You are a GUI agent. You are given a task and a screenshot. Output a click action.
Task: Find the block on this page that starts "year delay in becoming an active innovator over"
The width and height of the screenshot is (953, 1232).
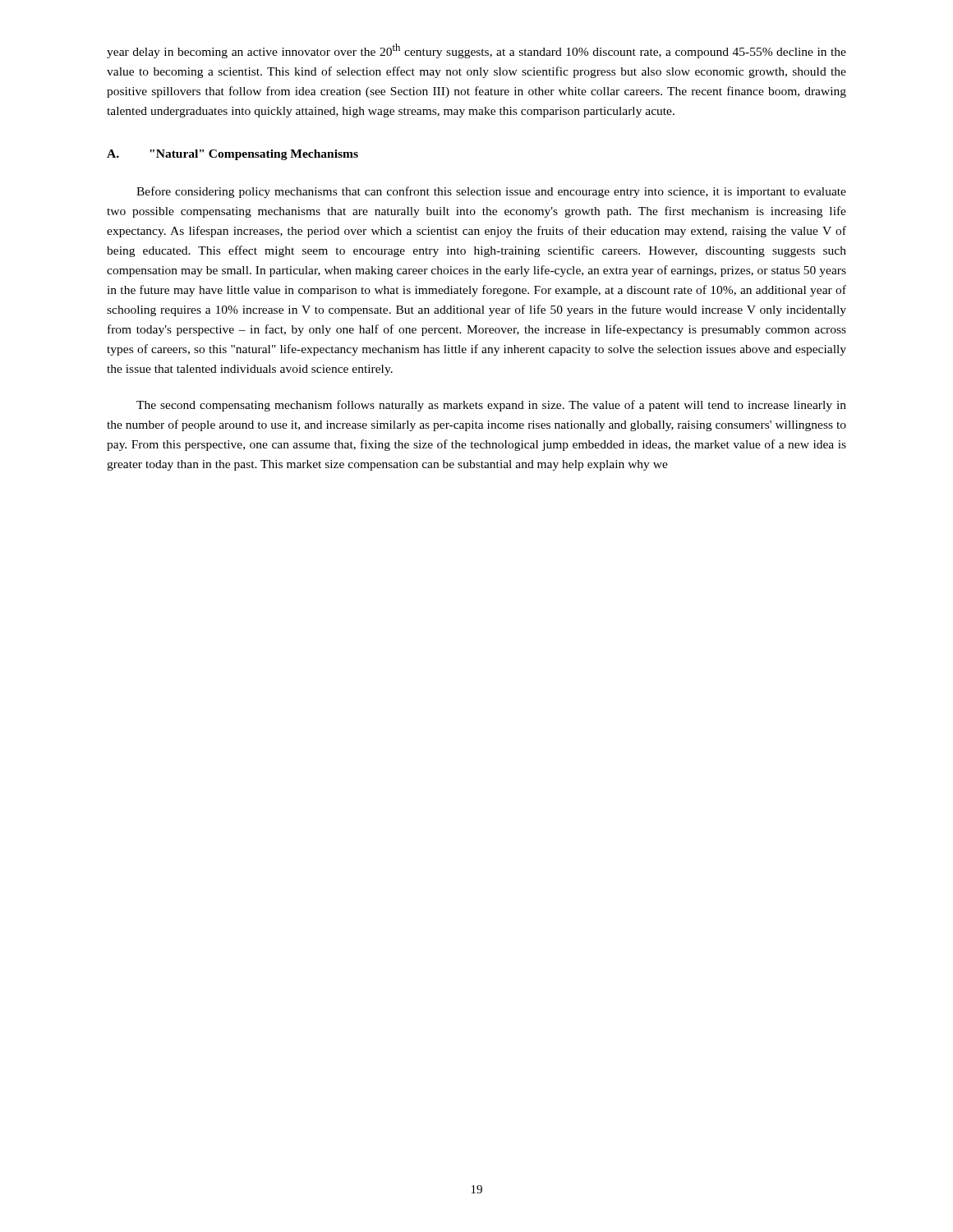(476, 79)
